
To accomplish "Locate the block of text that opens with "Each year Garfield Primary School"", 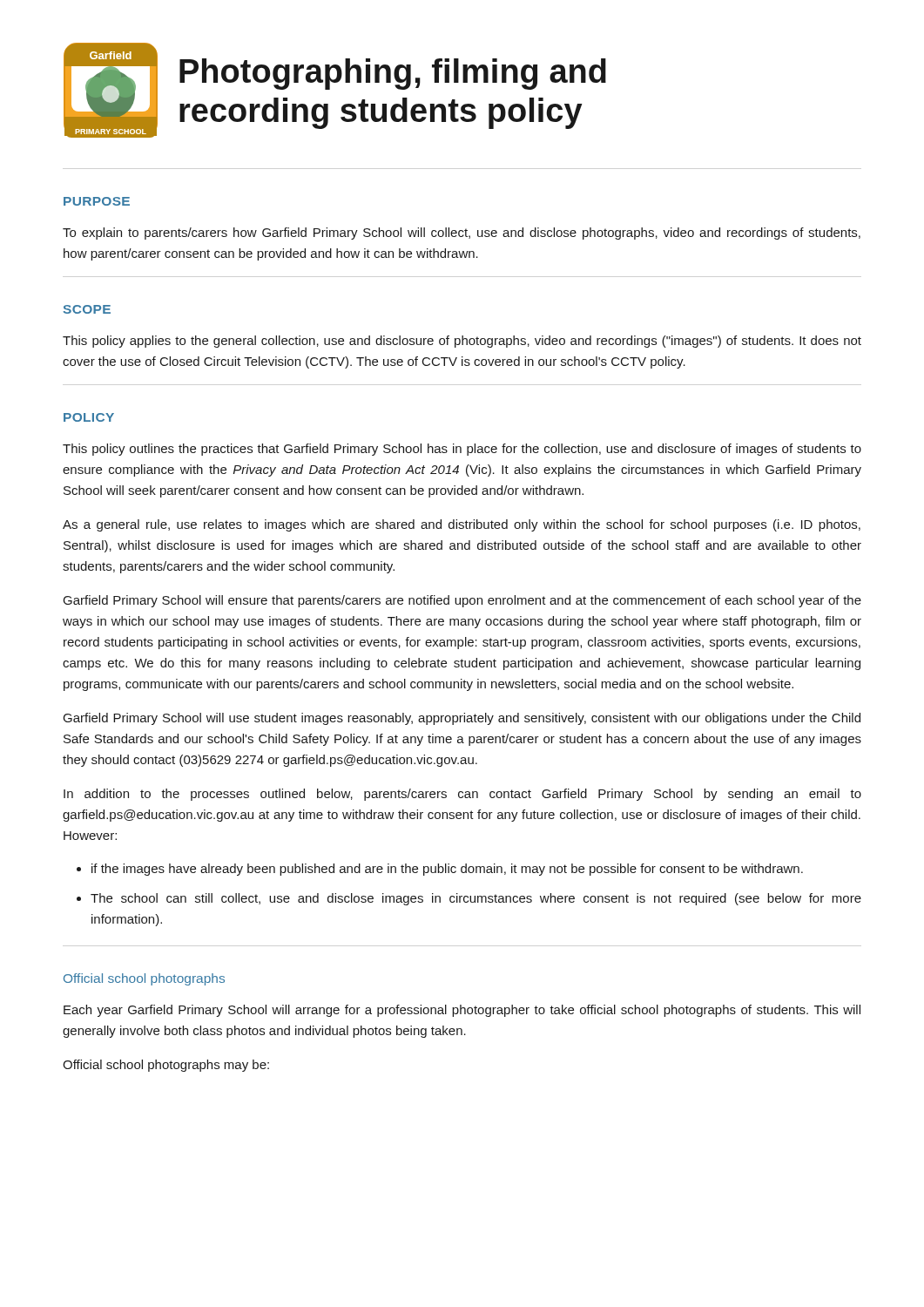I will [462, 1020].
